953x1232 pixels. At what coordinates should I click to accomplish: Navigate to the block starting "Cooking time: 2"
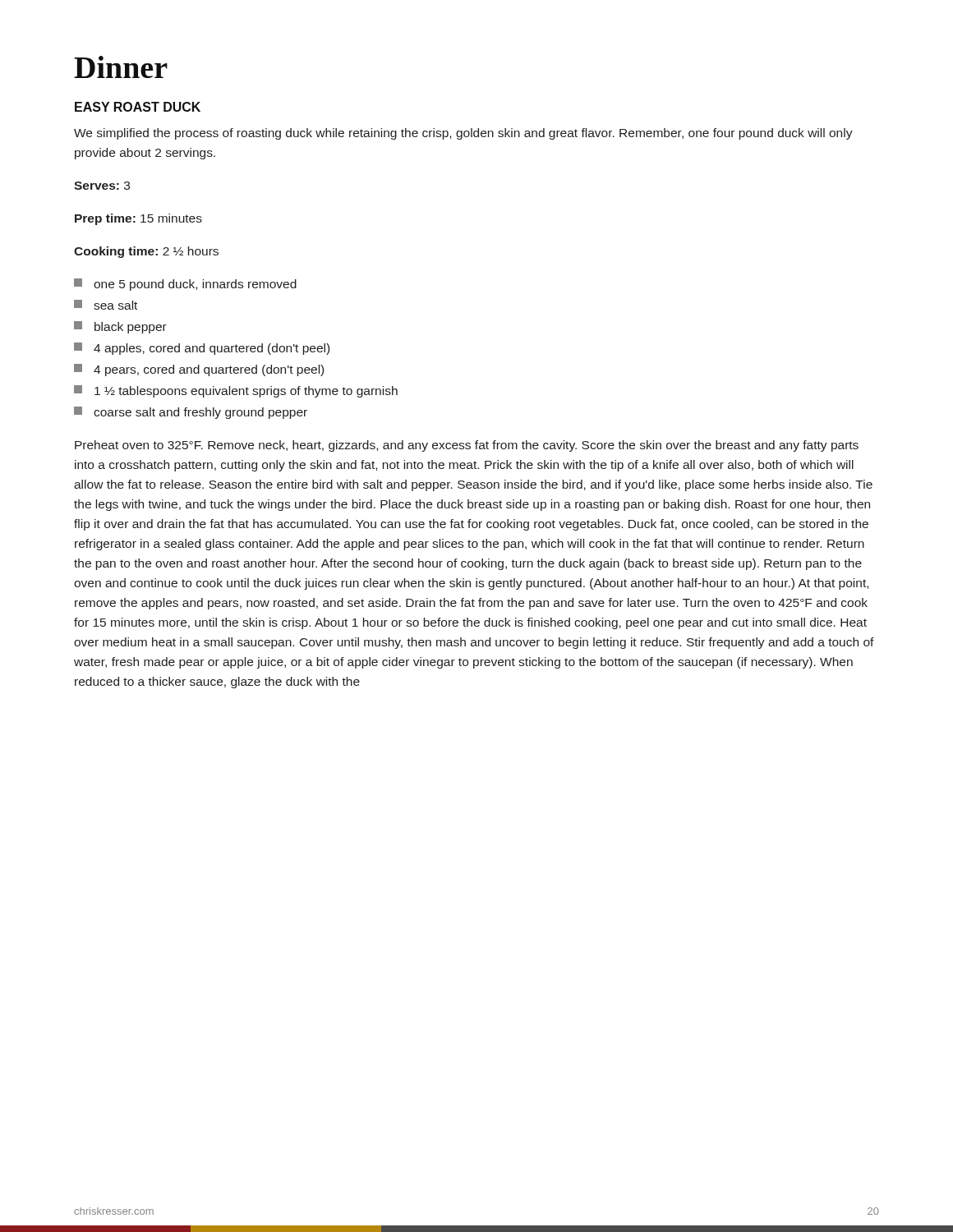(146, 252)
